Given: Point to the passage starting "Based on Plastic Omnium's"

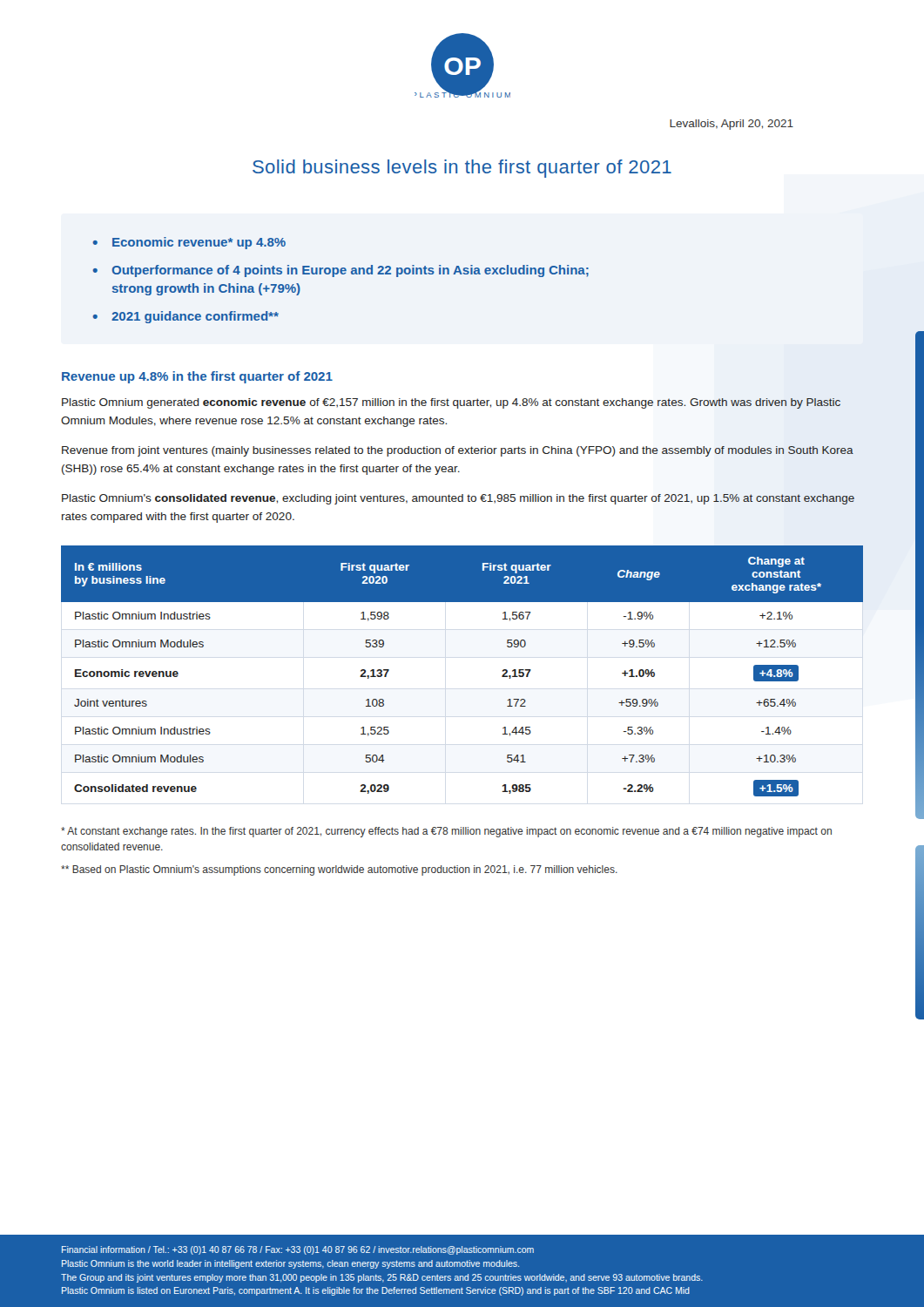Looking at the screenshot, I should pos(339,869).
